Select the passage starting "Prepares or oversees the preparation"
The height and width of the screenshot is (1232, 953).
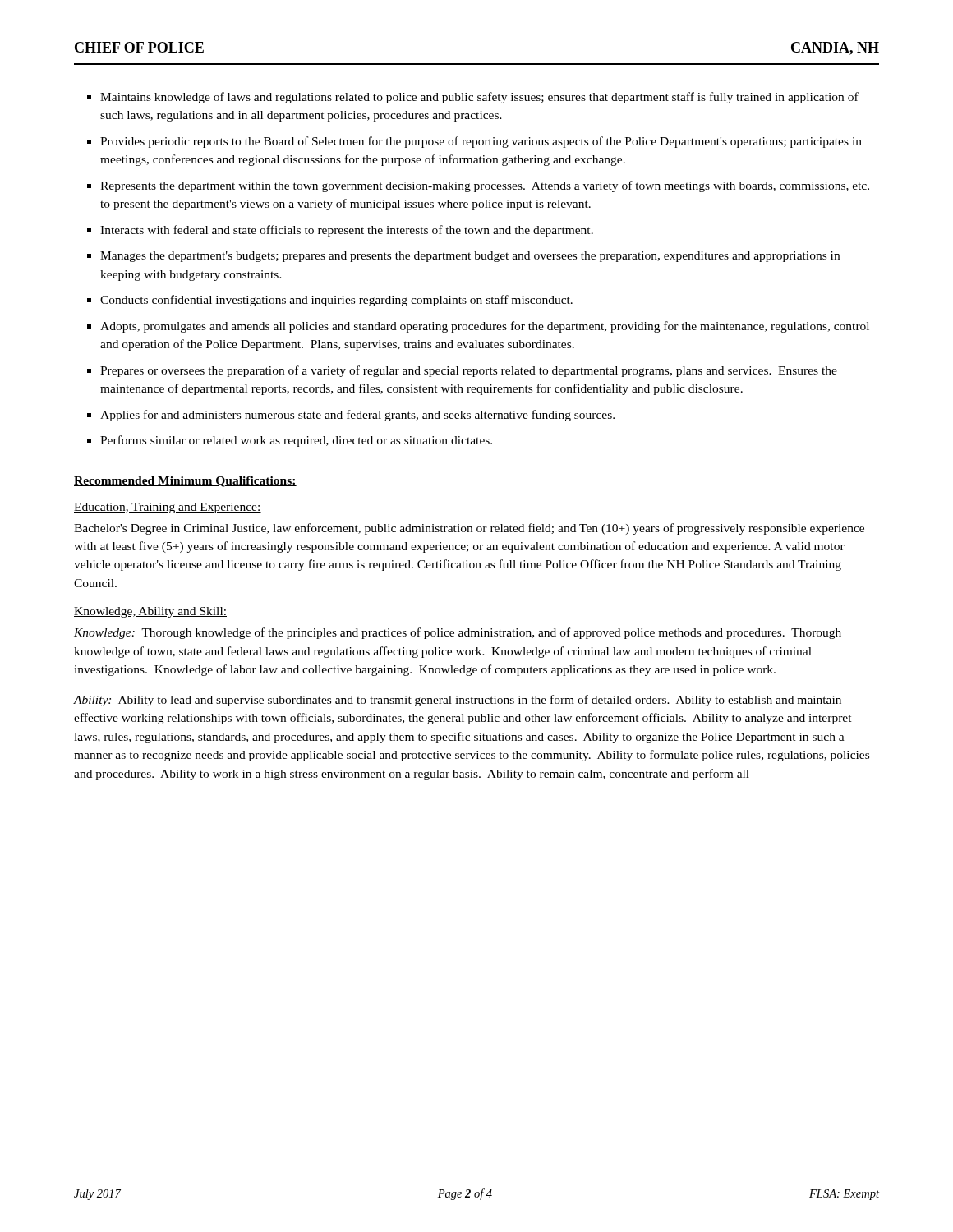coord(469,379)
